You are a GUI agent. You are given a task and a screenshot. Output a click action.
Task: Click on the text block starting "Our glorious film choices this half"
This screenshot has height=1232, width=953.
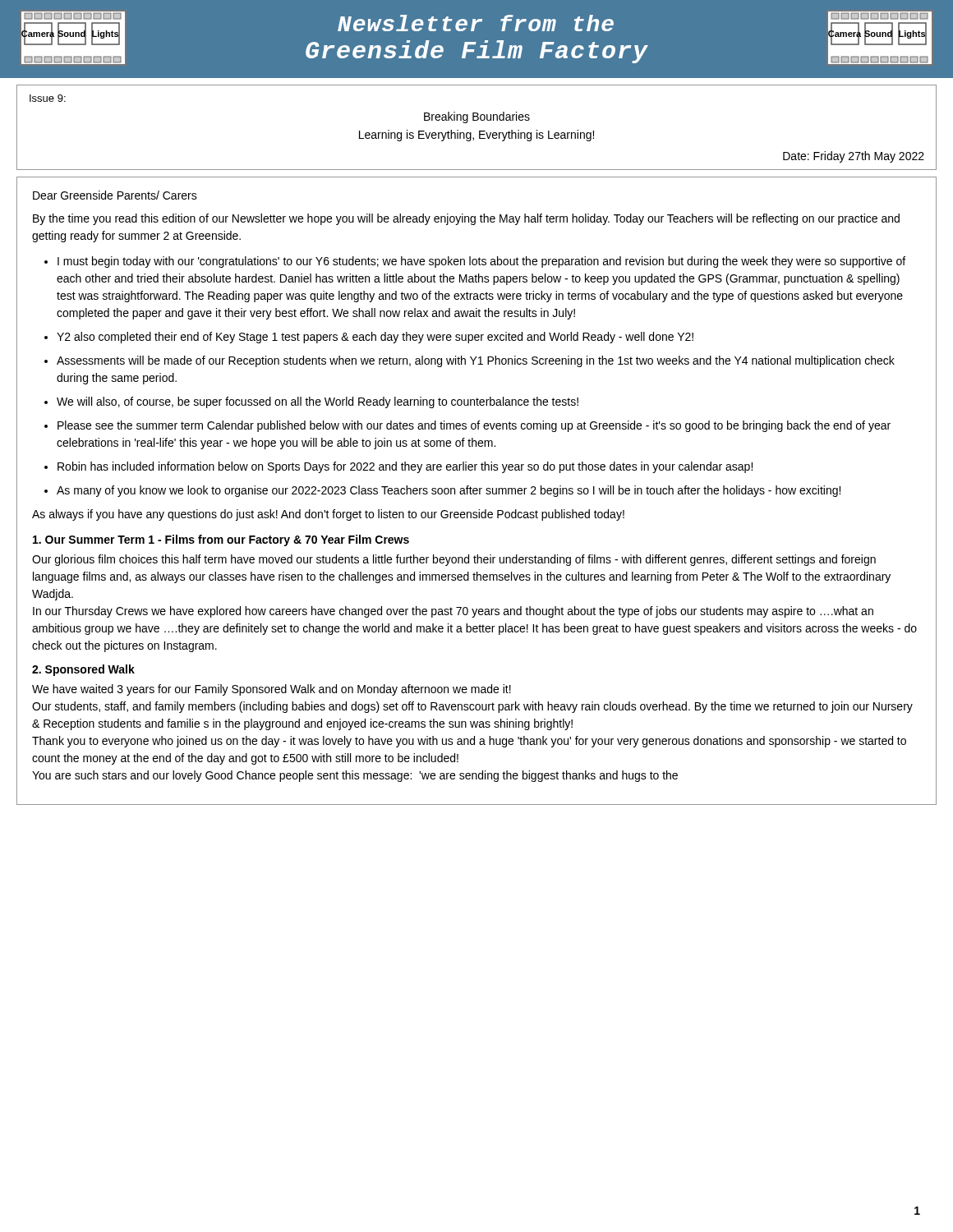(x=474, y=602)
